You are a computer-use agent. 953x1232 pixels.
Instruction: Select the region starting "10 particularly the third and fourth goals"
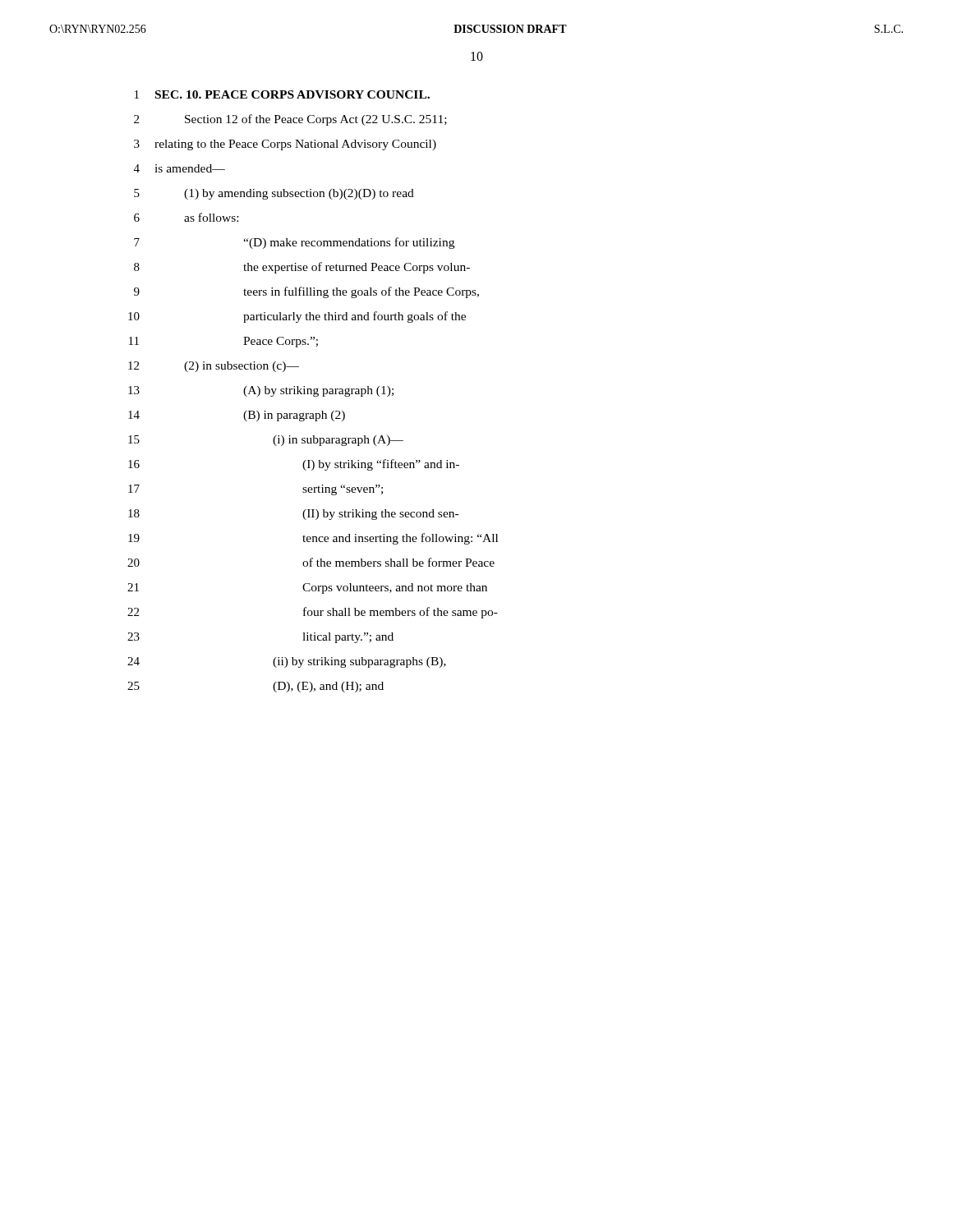tap(297, 317)
